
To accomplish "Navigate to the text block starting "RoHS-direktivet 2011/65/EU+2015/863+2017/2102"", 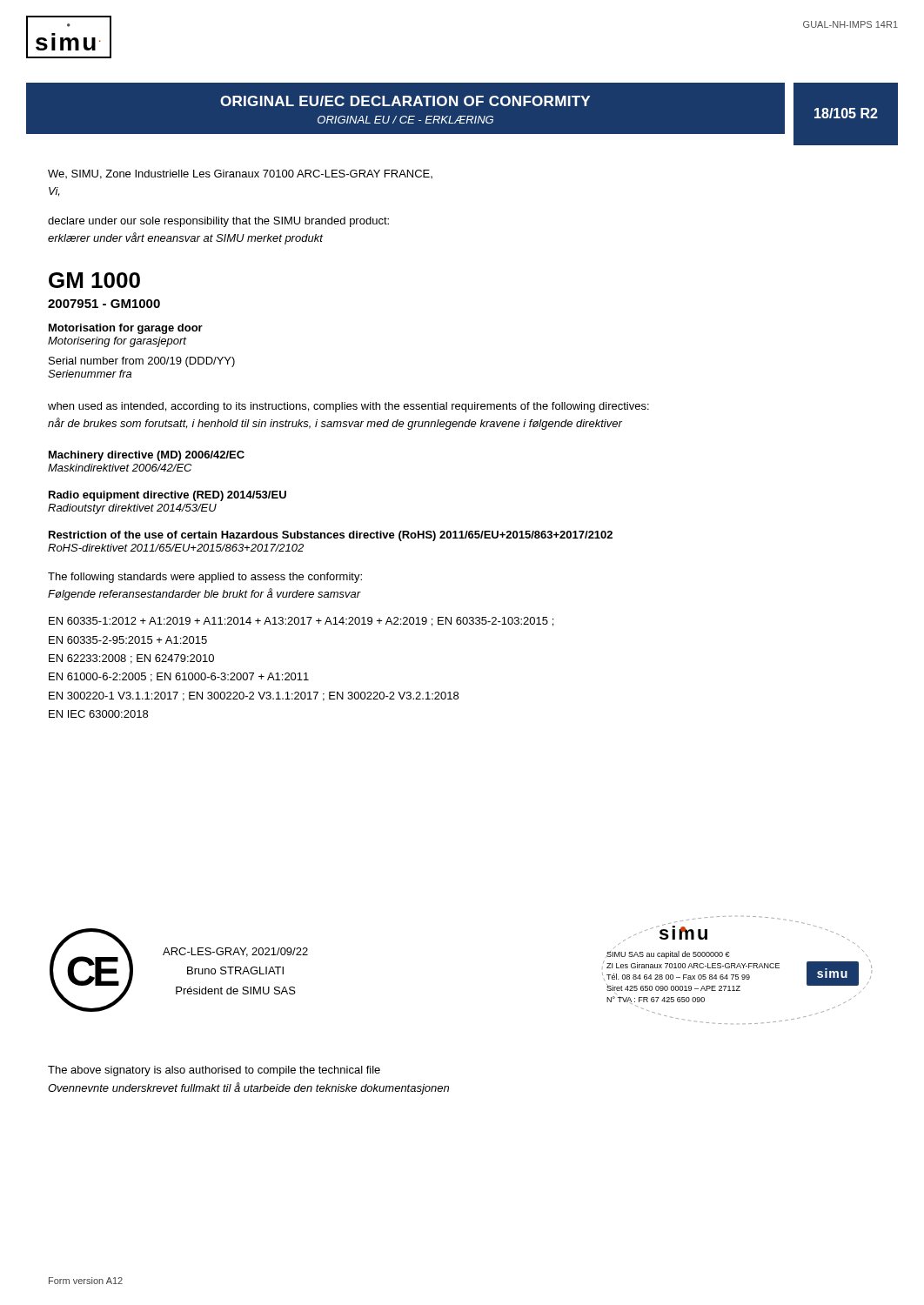I will click(x=176, y=548).
